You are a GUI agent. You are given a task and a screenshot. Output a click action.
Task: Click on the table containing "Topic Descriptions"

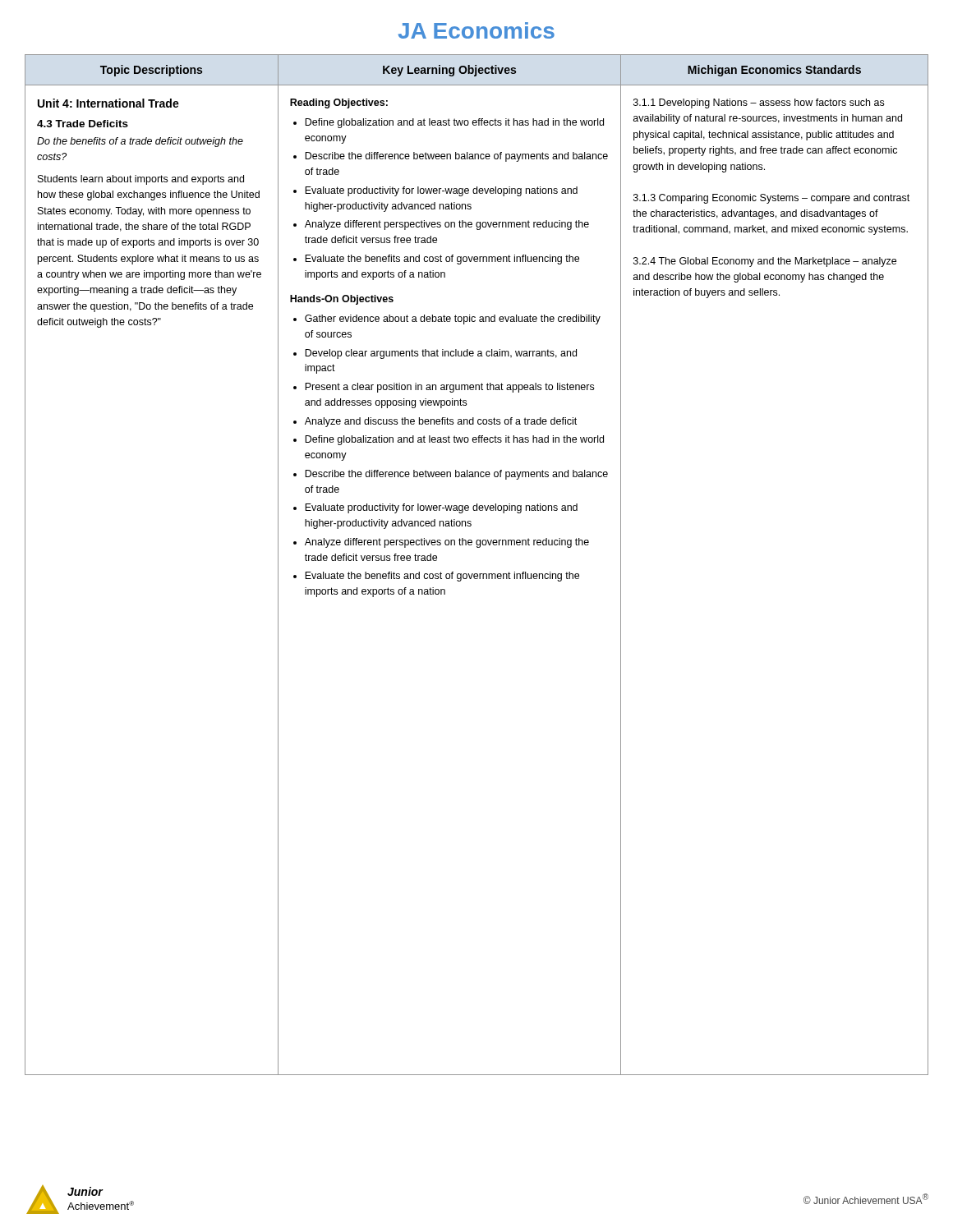[476, 565]
